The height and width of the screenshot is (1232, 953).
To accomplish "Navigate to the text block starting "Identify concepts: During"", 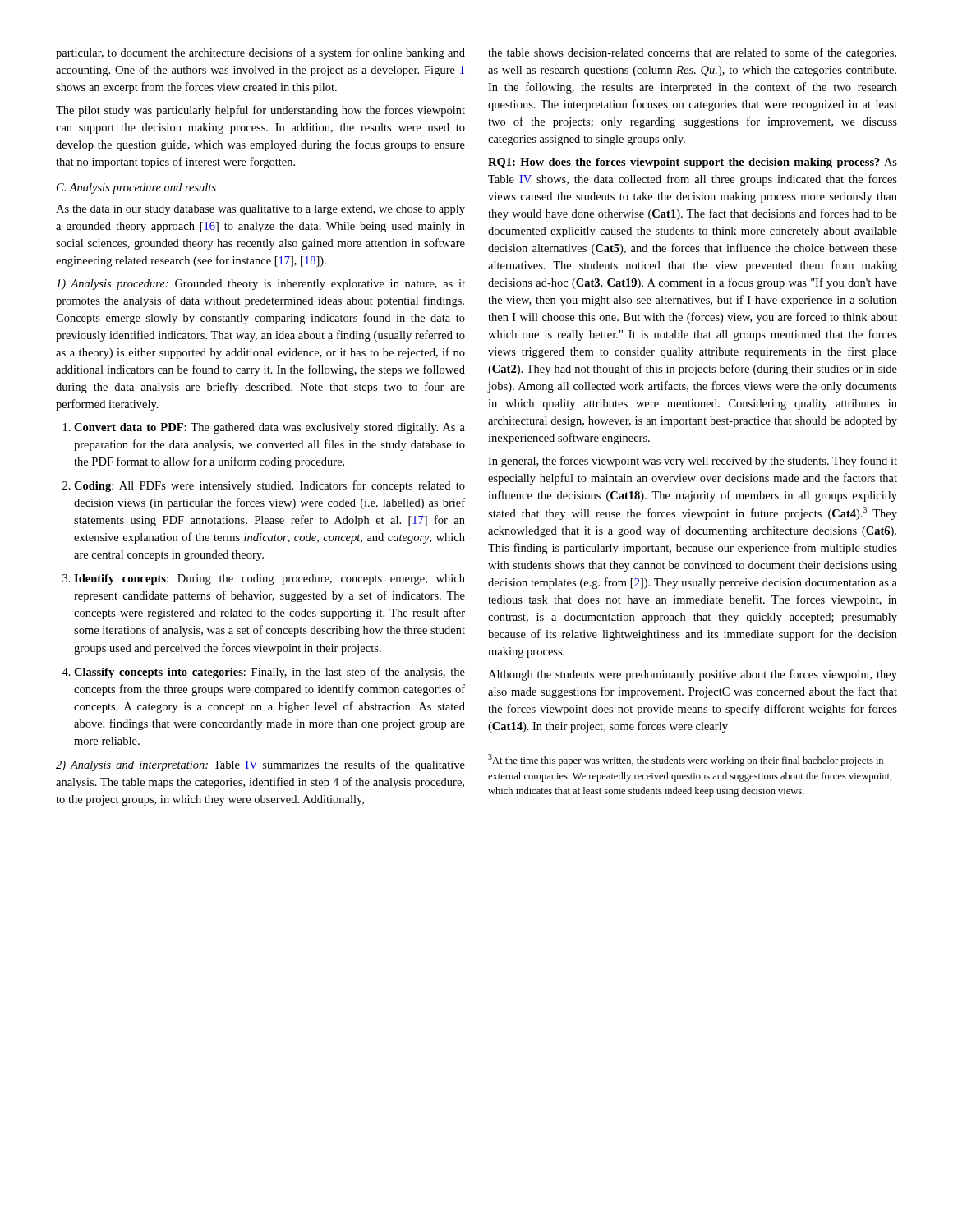I will pyautogui.click(x=260, y=614).
